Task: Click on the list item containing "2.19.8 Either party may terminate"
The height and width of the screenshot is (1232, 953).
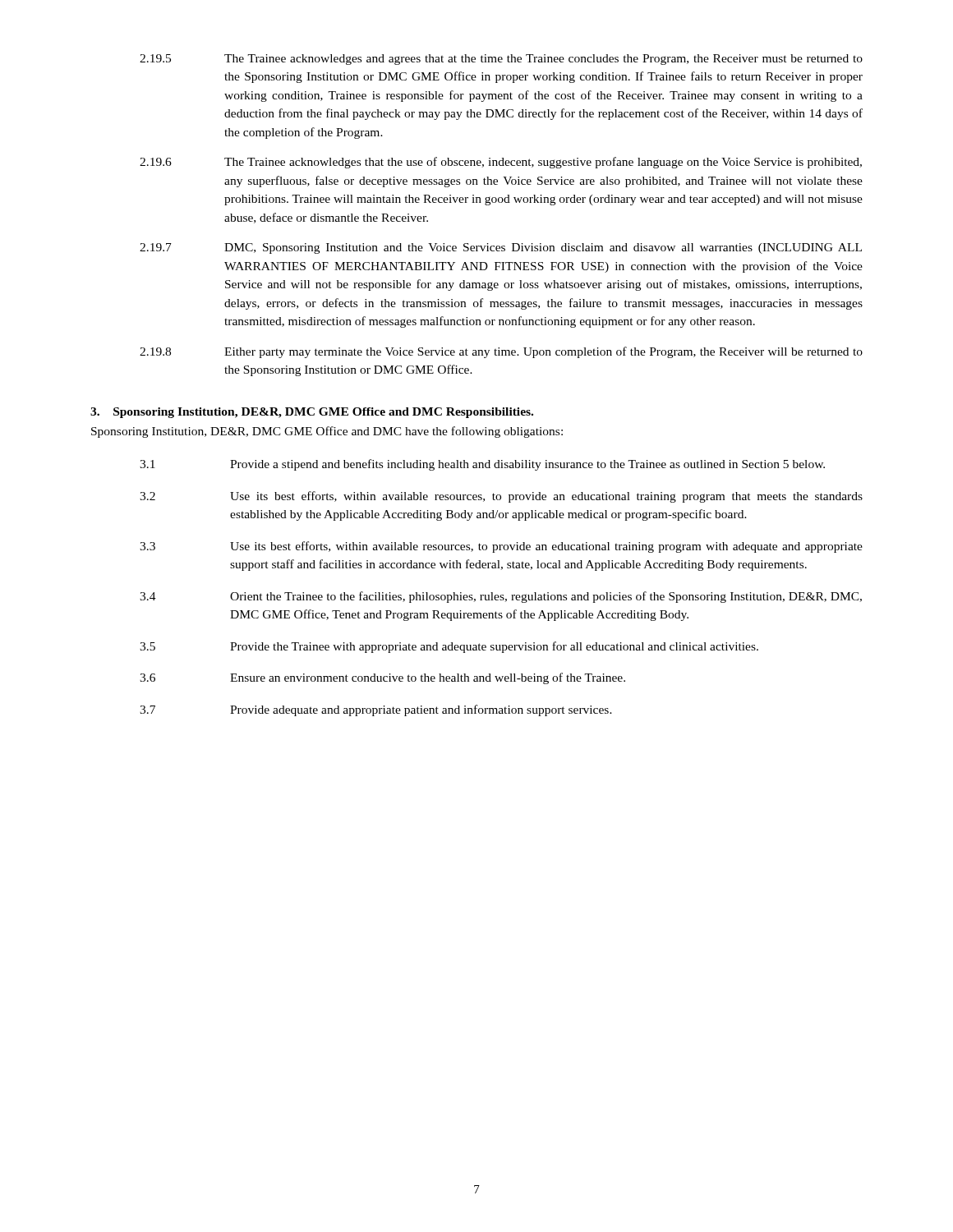Action: click(x=501, y=361)
